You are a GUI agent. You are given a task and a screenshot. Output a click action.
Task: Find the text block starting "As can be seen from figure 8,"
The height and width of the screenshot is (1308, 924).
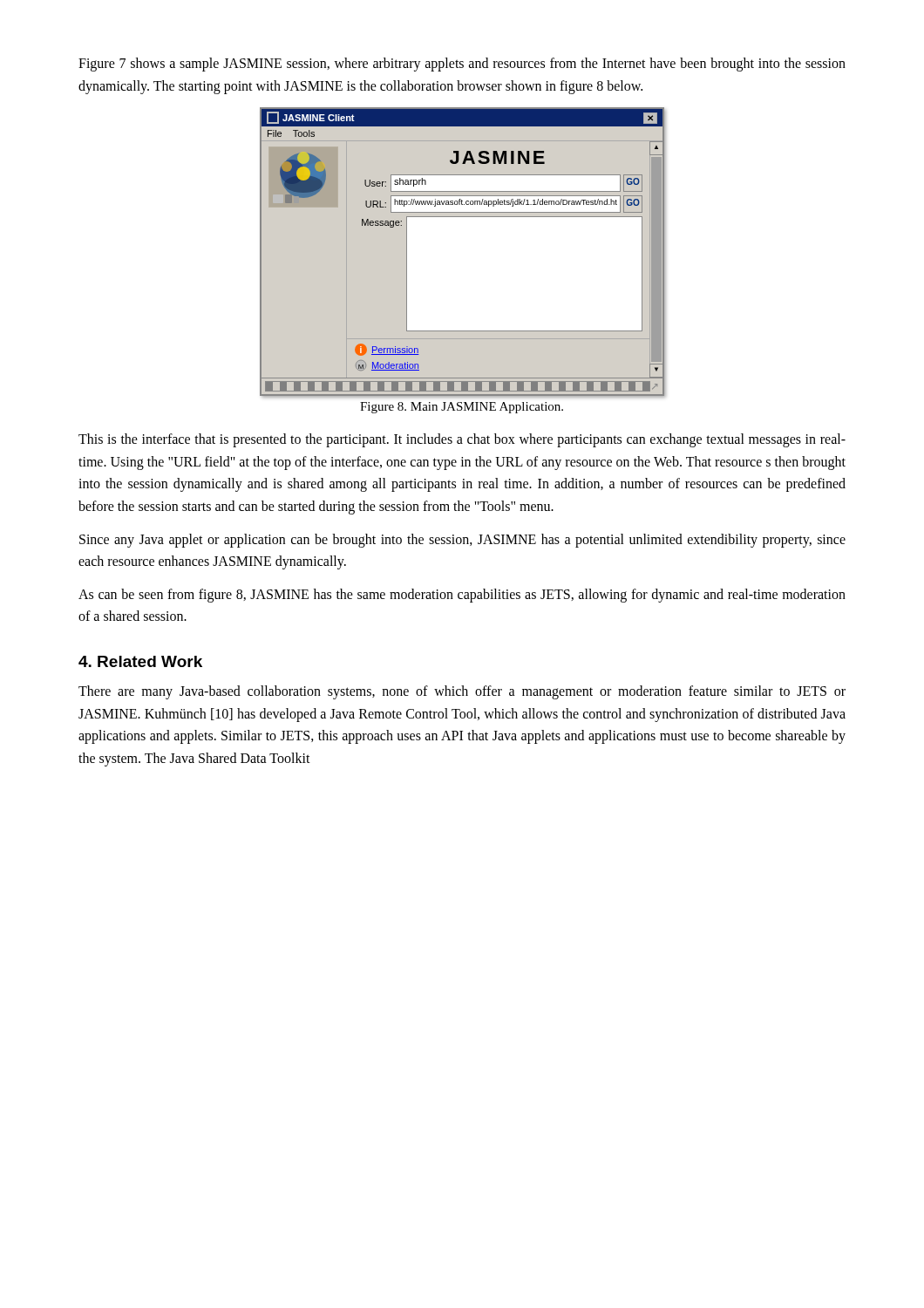462,605
